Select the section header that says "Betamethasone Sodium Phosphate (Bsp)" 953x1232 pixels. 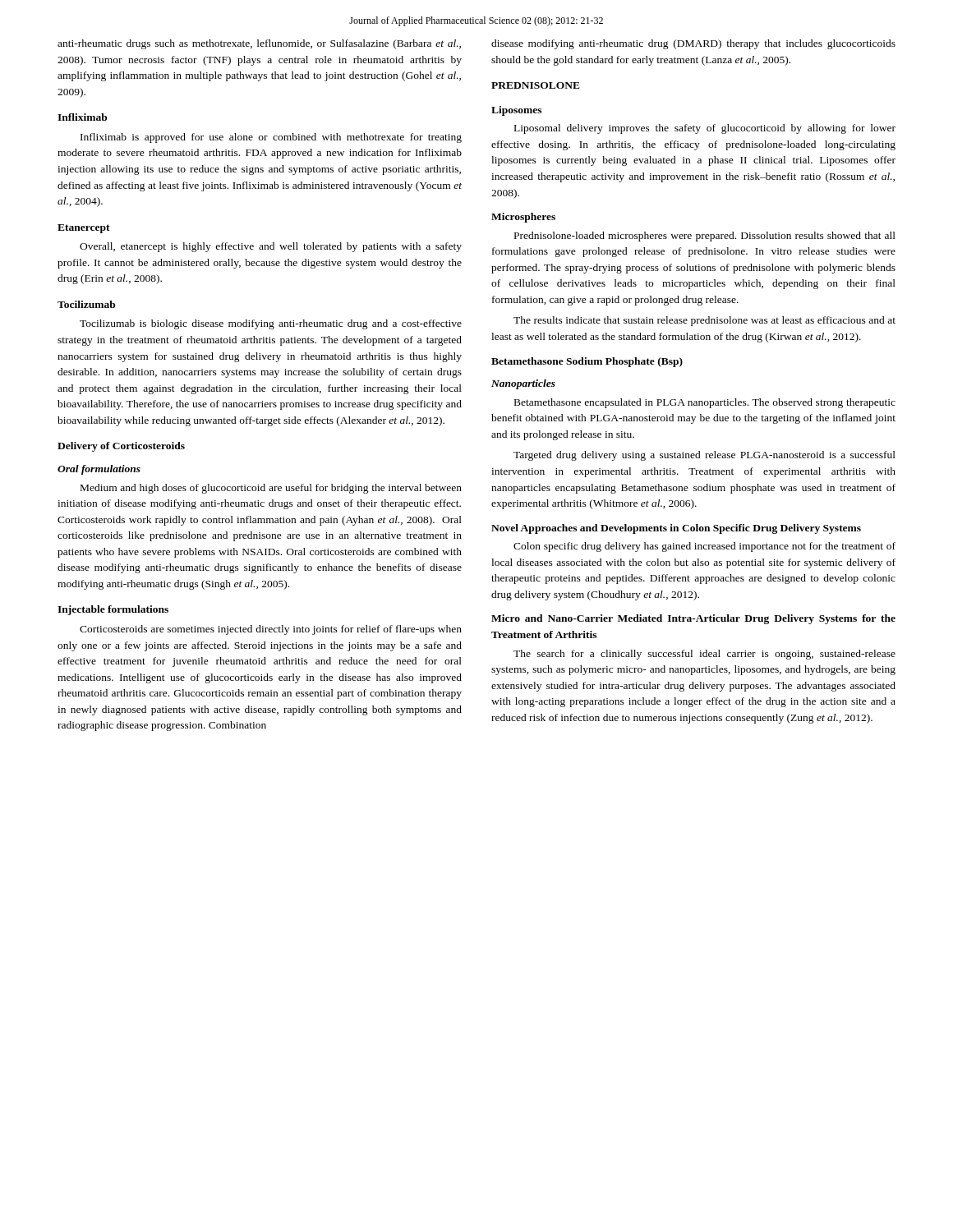click(x=693, y=361)
